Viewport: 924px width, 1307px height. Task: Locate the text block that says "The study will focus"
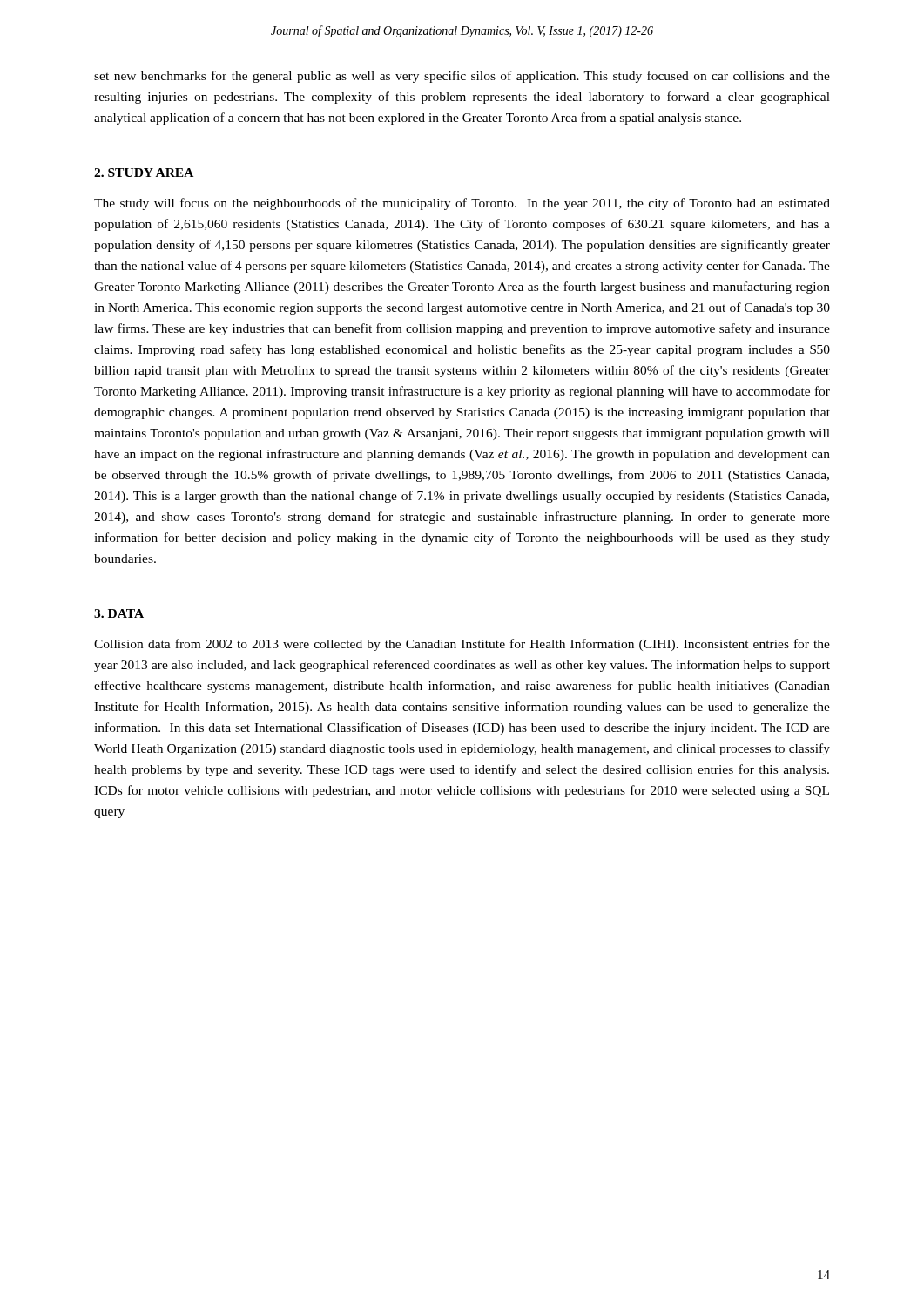tap(462, 381)
